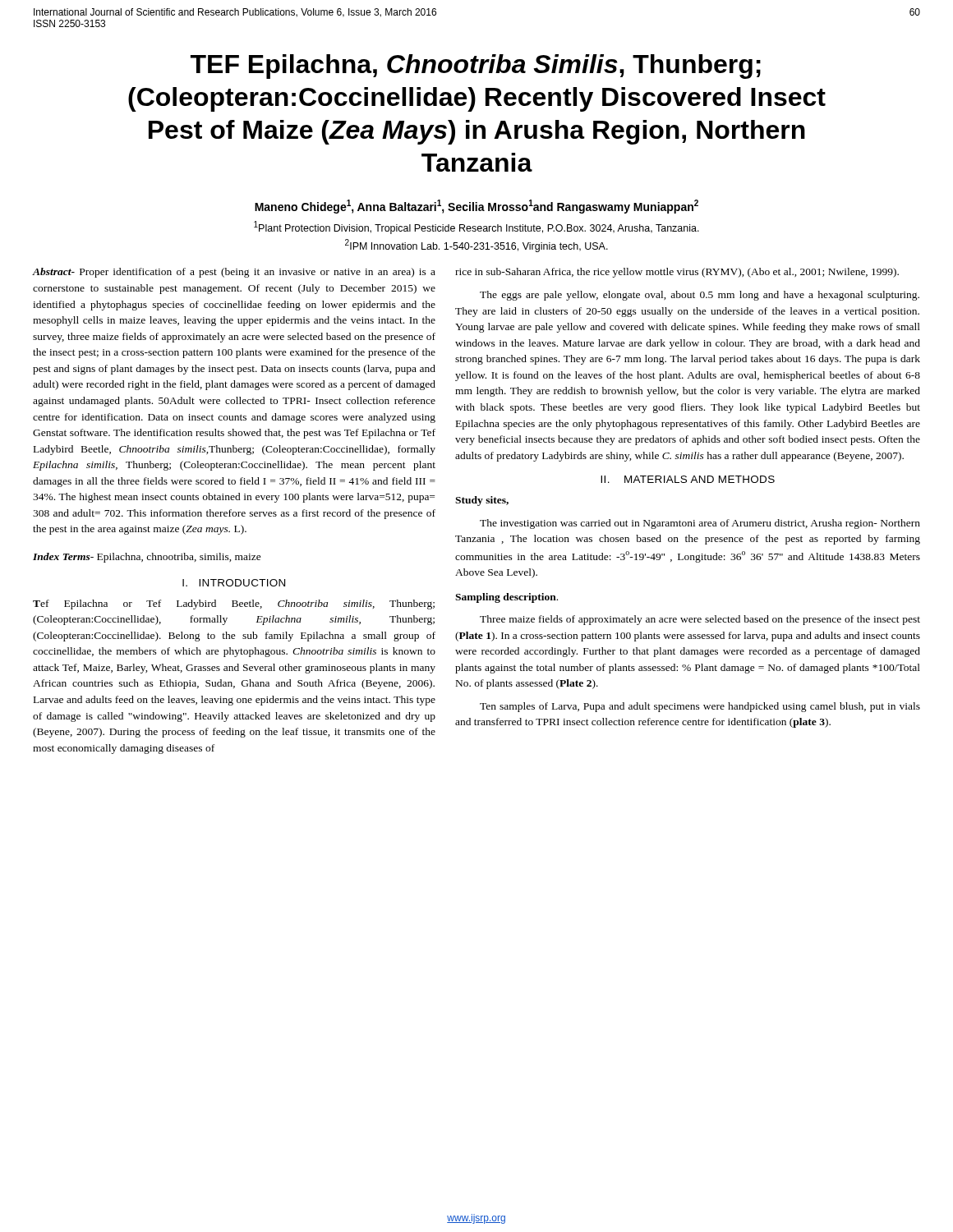
Task: Point to the block starting "I. INTRODUCTION"
Action: point(234,582)
